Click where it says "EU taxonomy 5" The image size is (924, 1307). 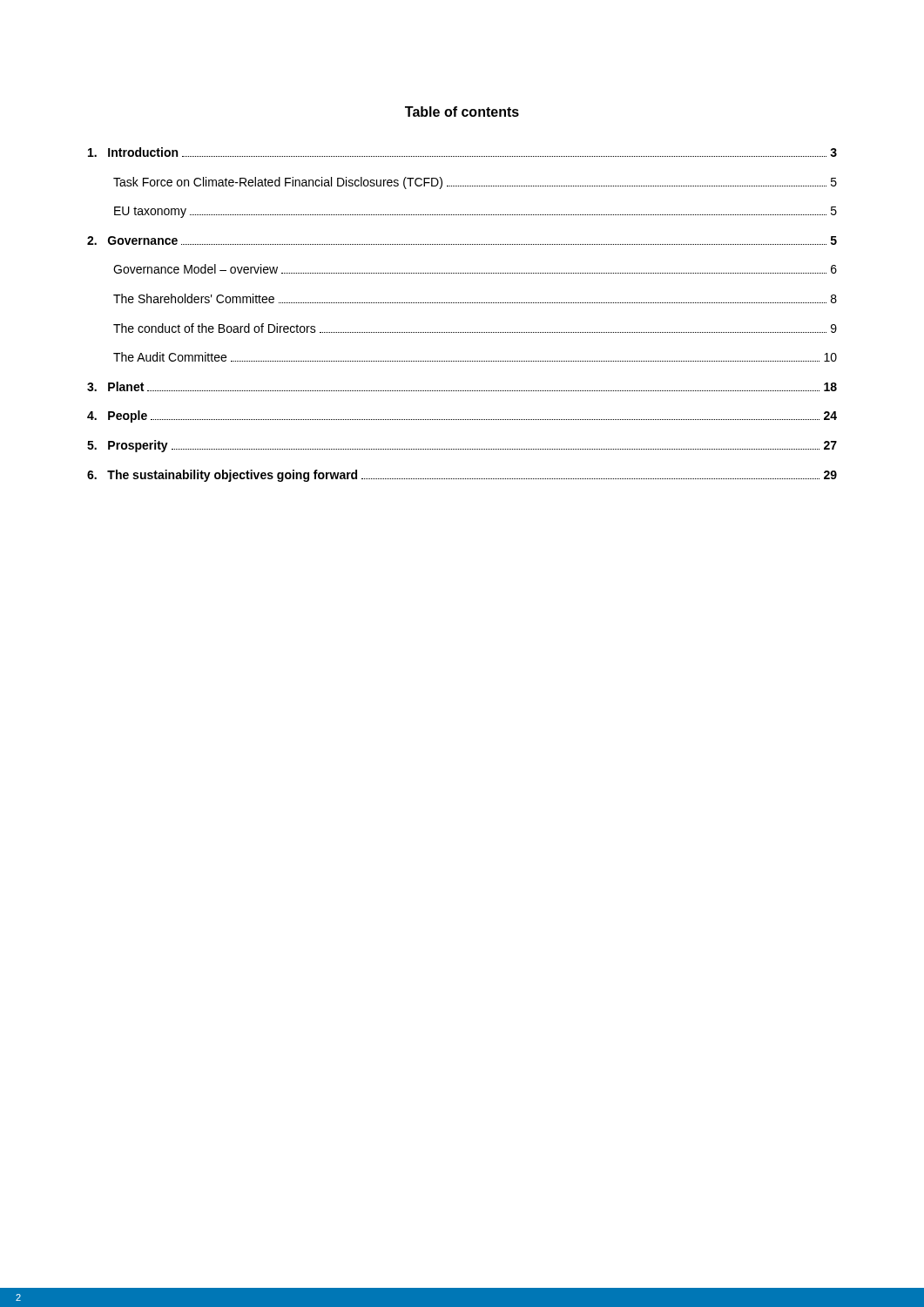click(x=475, y=212)
